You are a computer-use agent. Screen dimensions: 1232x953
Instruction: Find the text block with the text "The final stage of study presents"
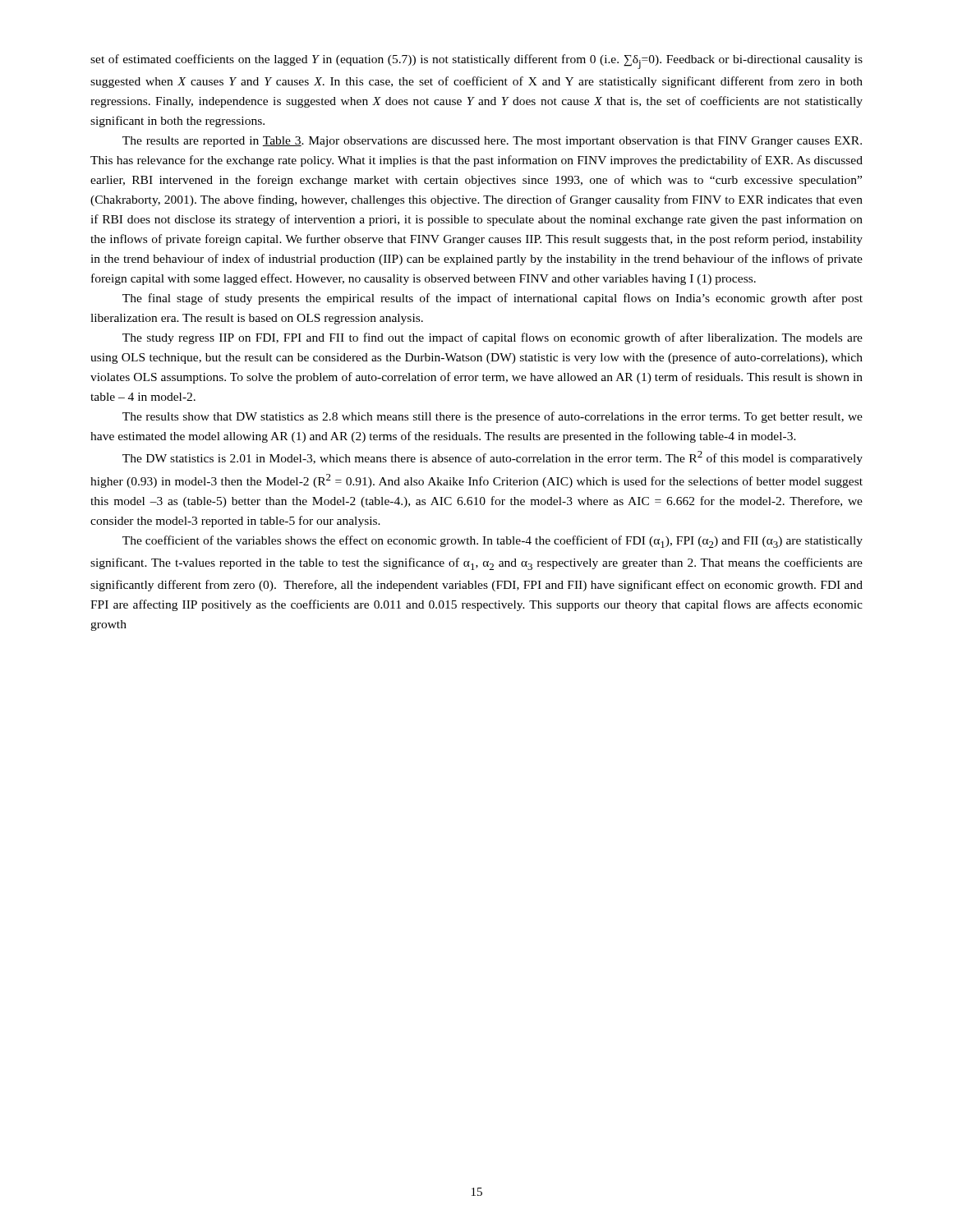click(476, 308)
